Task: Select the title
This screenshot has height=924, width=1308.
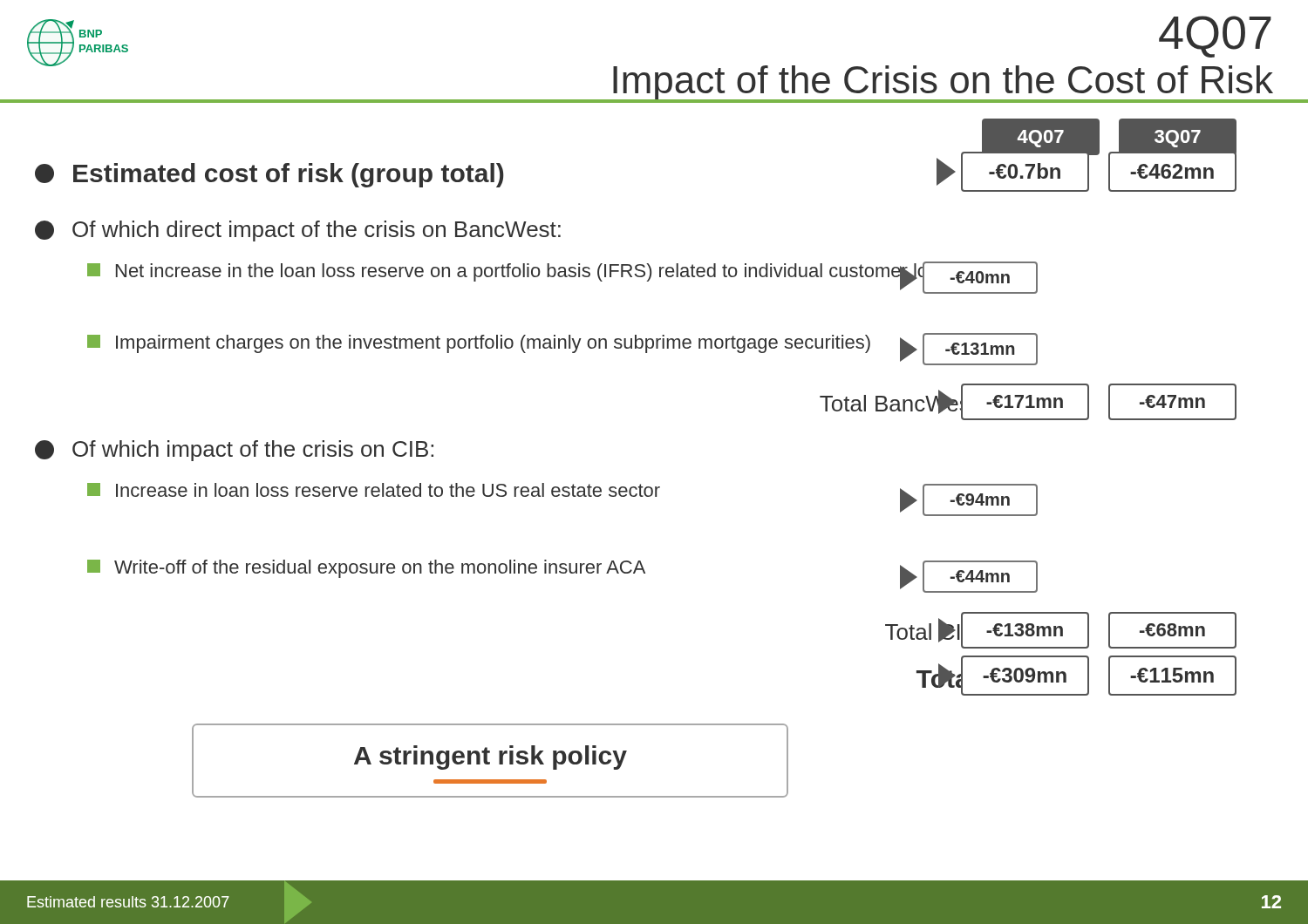Action: click(x=941, y=55)
